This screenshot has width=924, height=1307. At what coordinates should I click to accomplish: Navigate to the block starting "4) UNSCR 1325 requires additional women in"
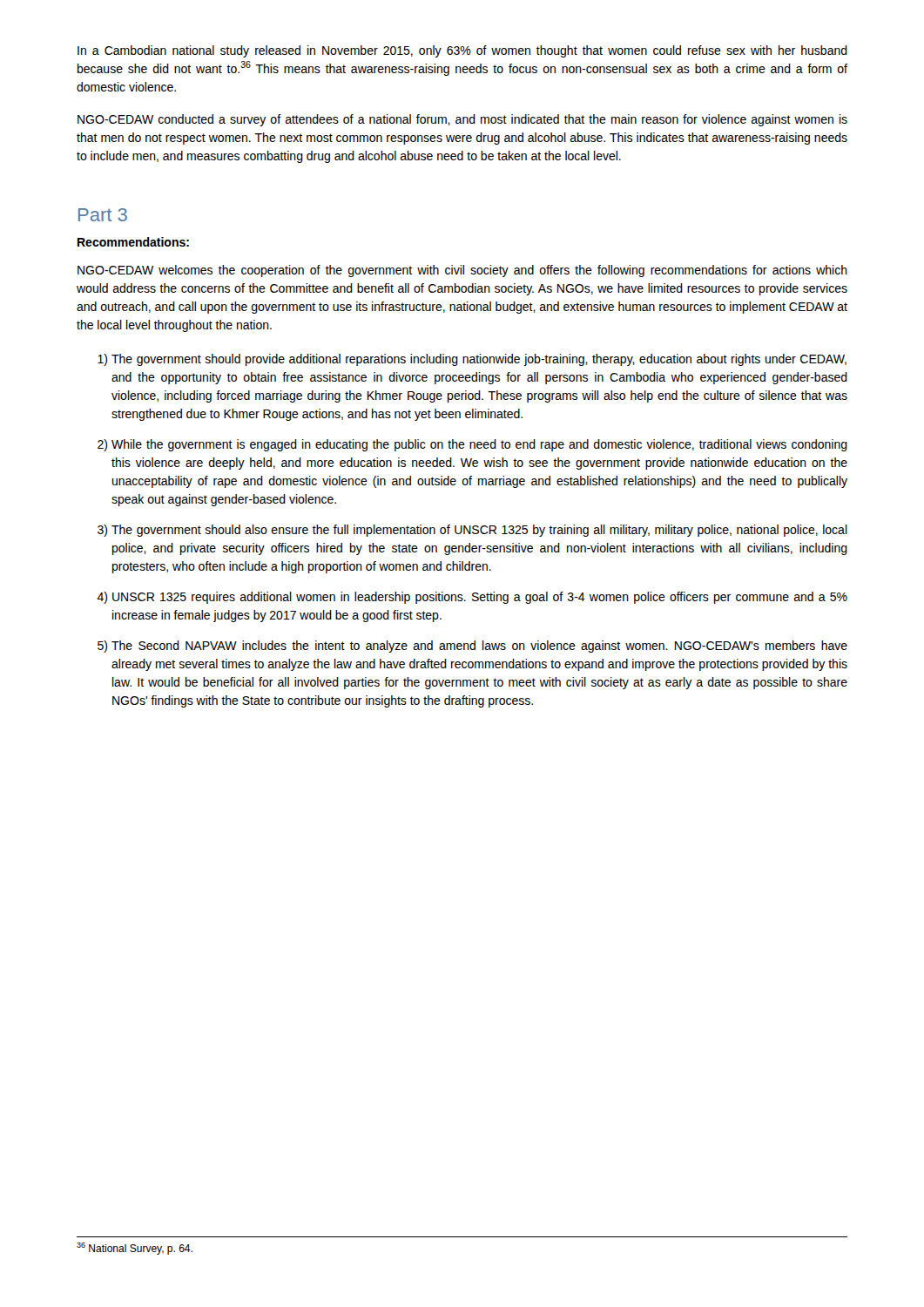[462, 606]
